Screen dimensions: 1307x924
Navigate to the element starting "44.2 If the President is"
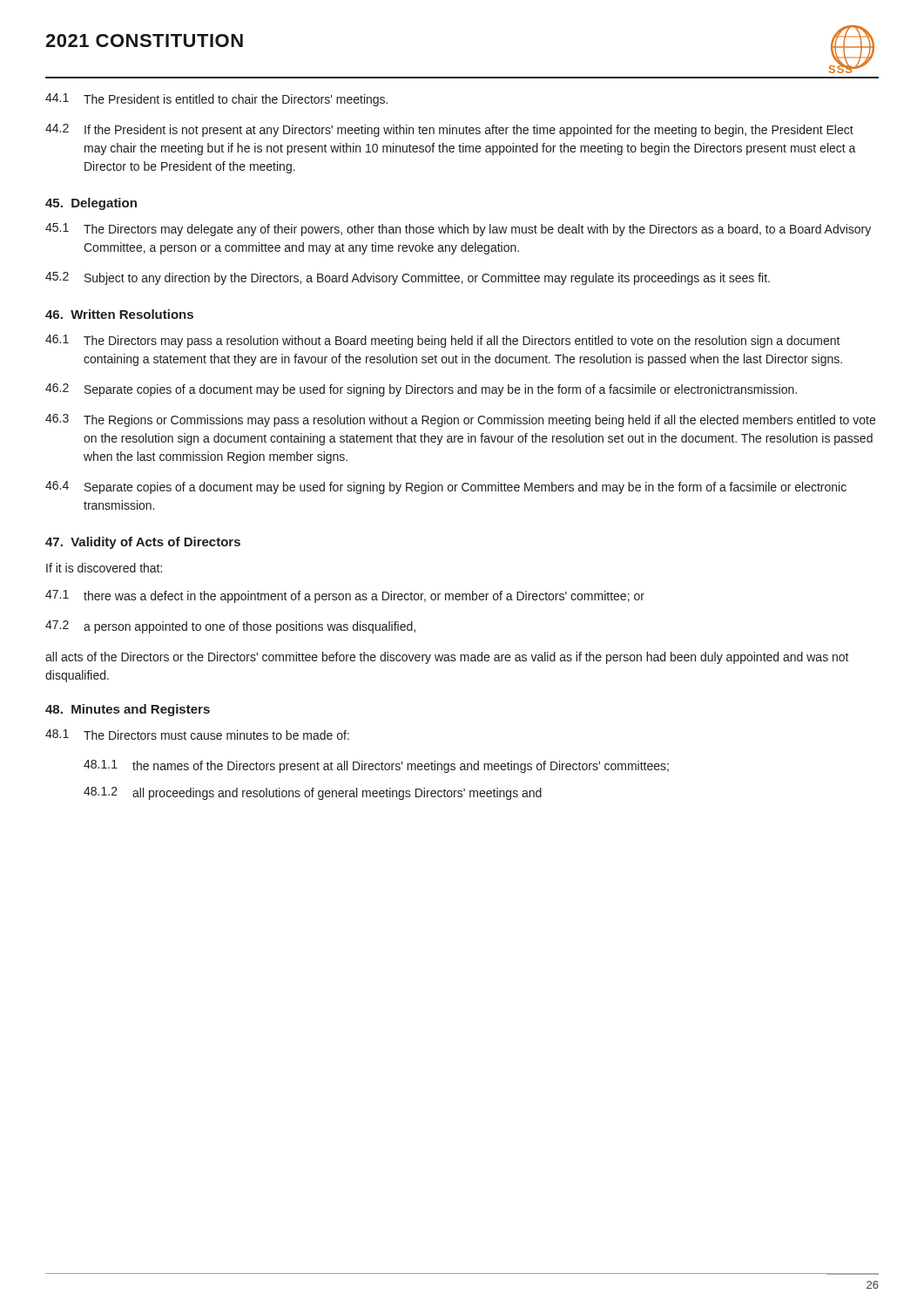click(x=462, y=149)
